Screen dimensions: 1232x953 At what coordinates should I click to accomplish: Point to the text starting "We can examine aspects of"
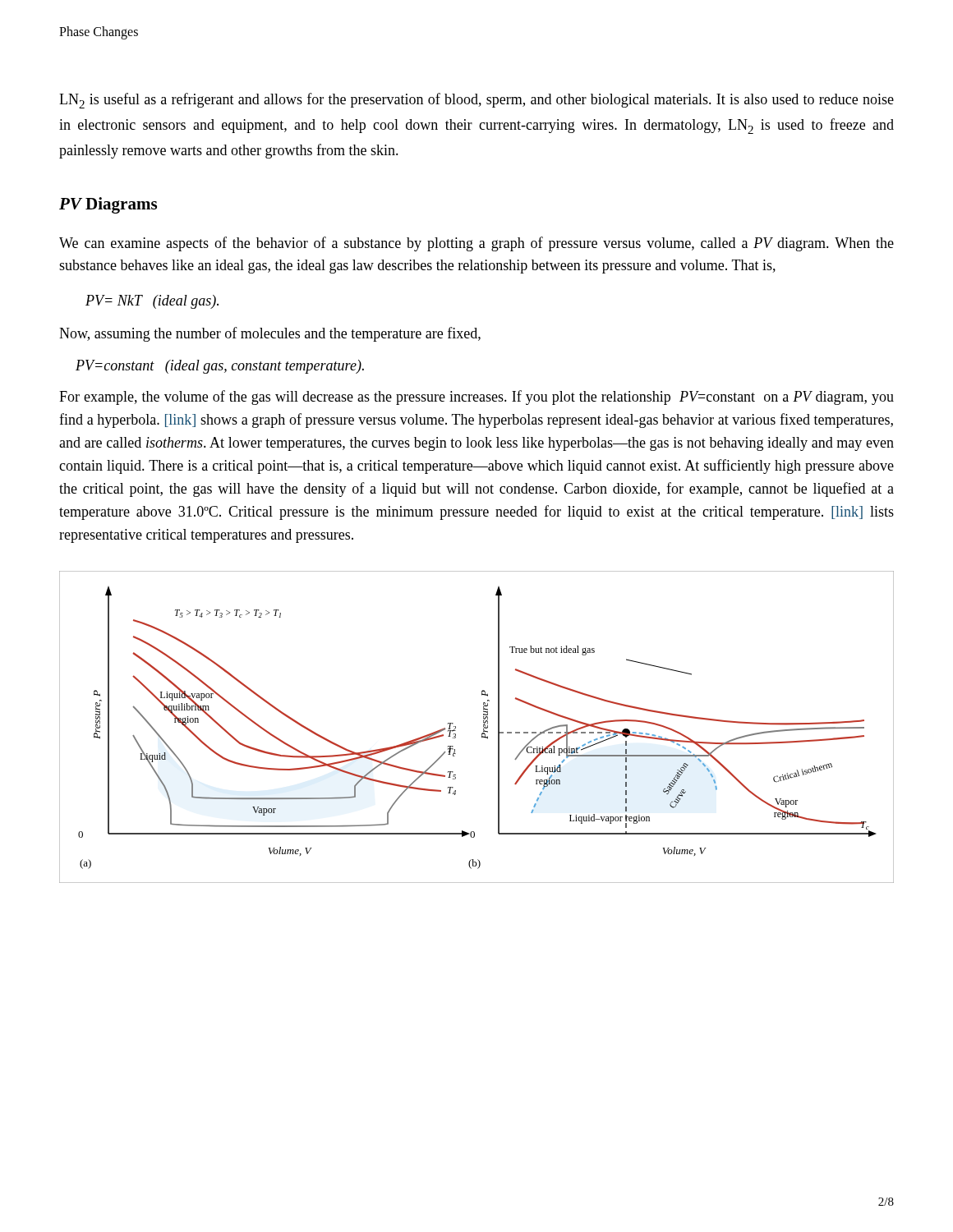[x=476, y=254]
